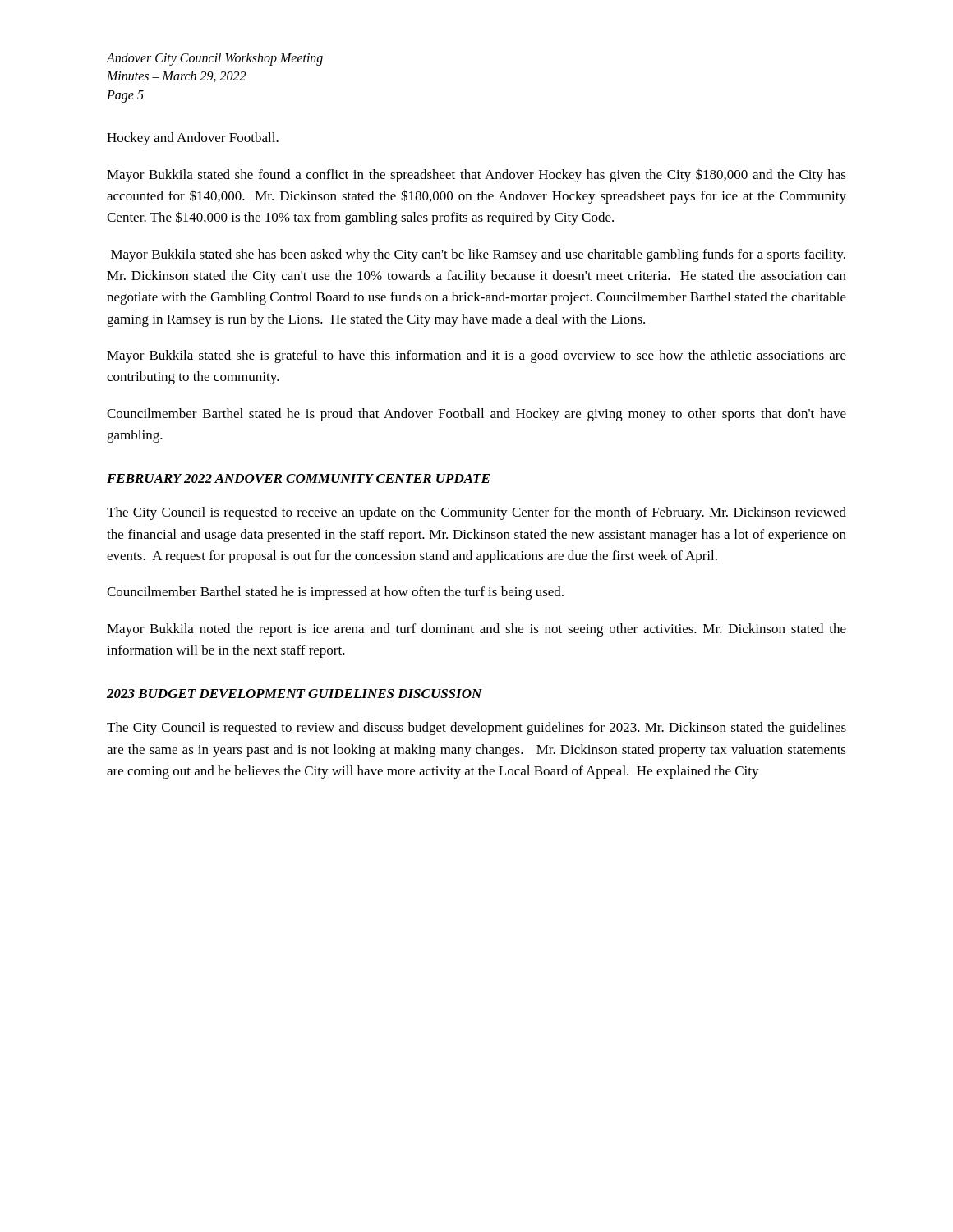Point to the block beginning "Mayor Bukkila noted the report is ice"
The height and width of the screenshot is (1232, 953).
tap(476, 639)
